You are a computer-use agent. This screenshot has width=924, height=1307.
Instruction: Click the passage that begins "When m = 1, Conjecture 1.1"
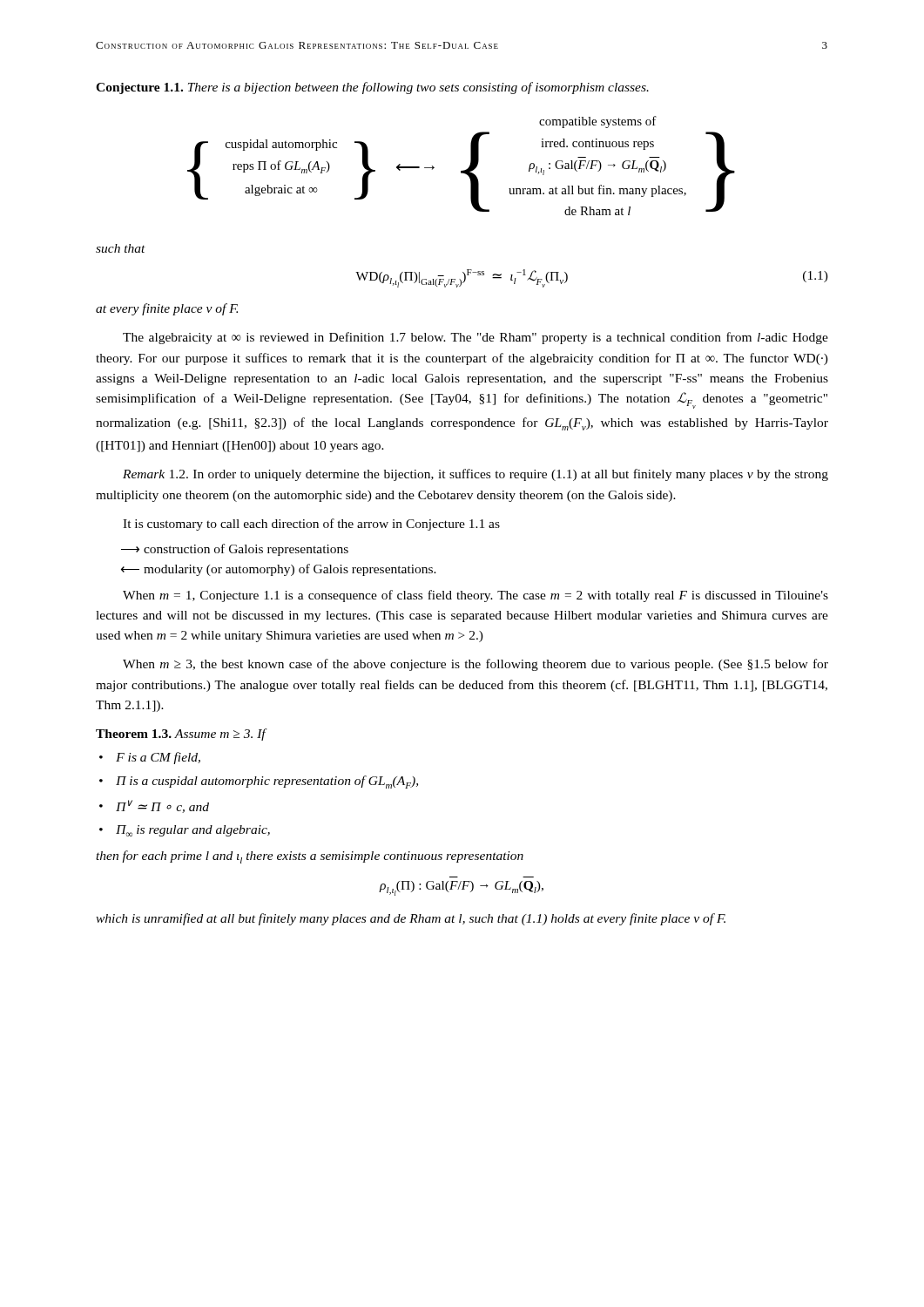[462, 615]
